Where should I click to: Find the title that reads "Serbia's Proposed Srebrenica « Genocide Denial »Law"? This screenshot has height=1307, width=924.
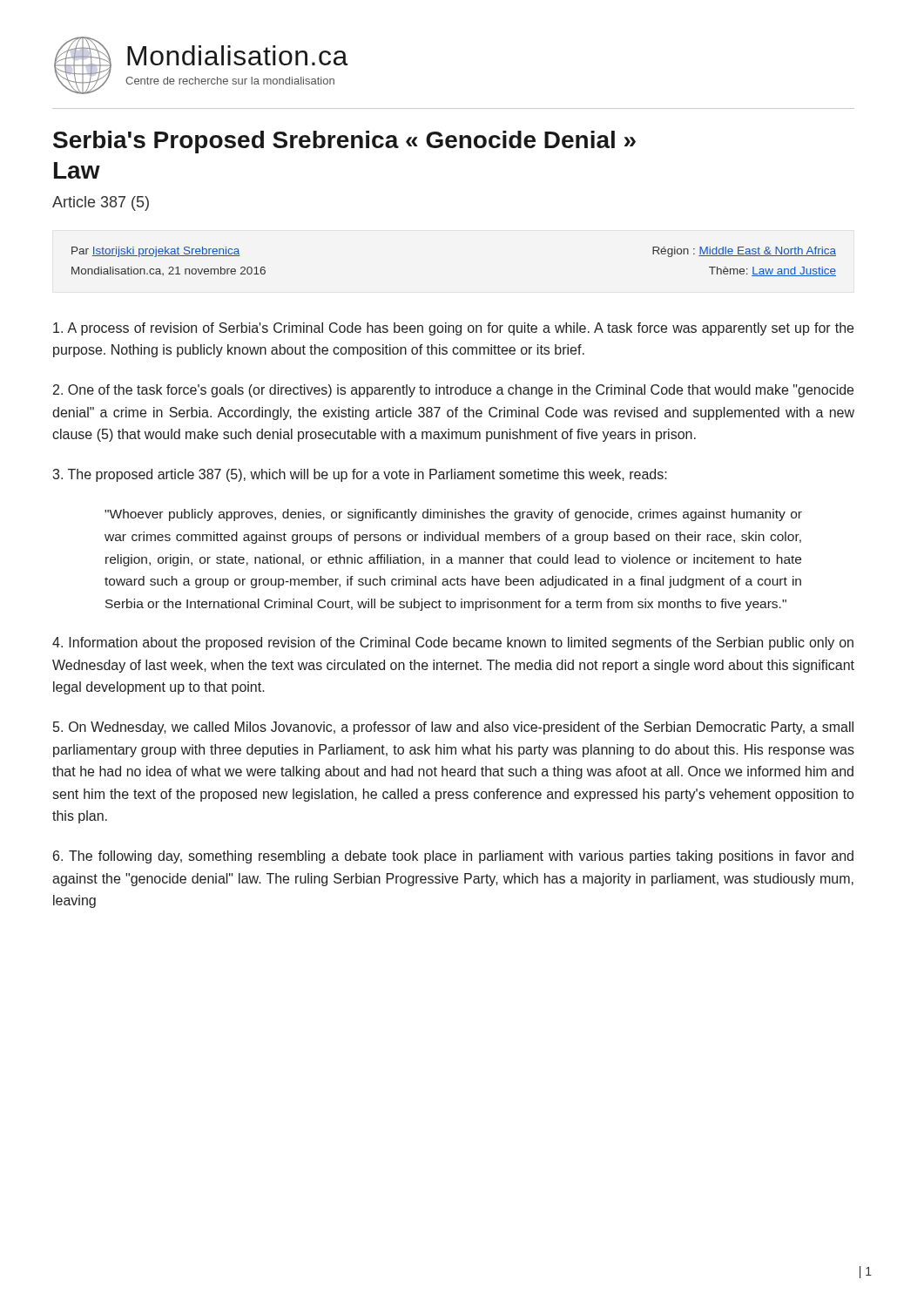(x=345, y=155)
